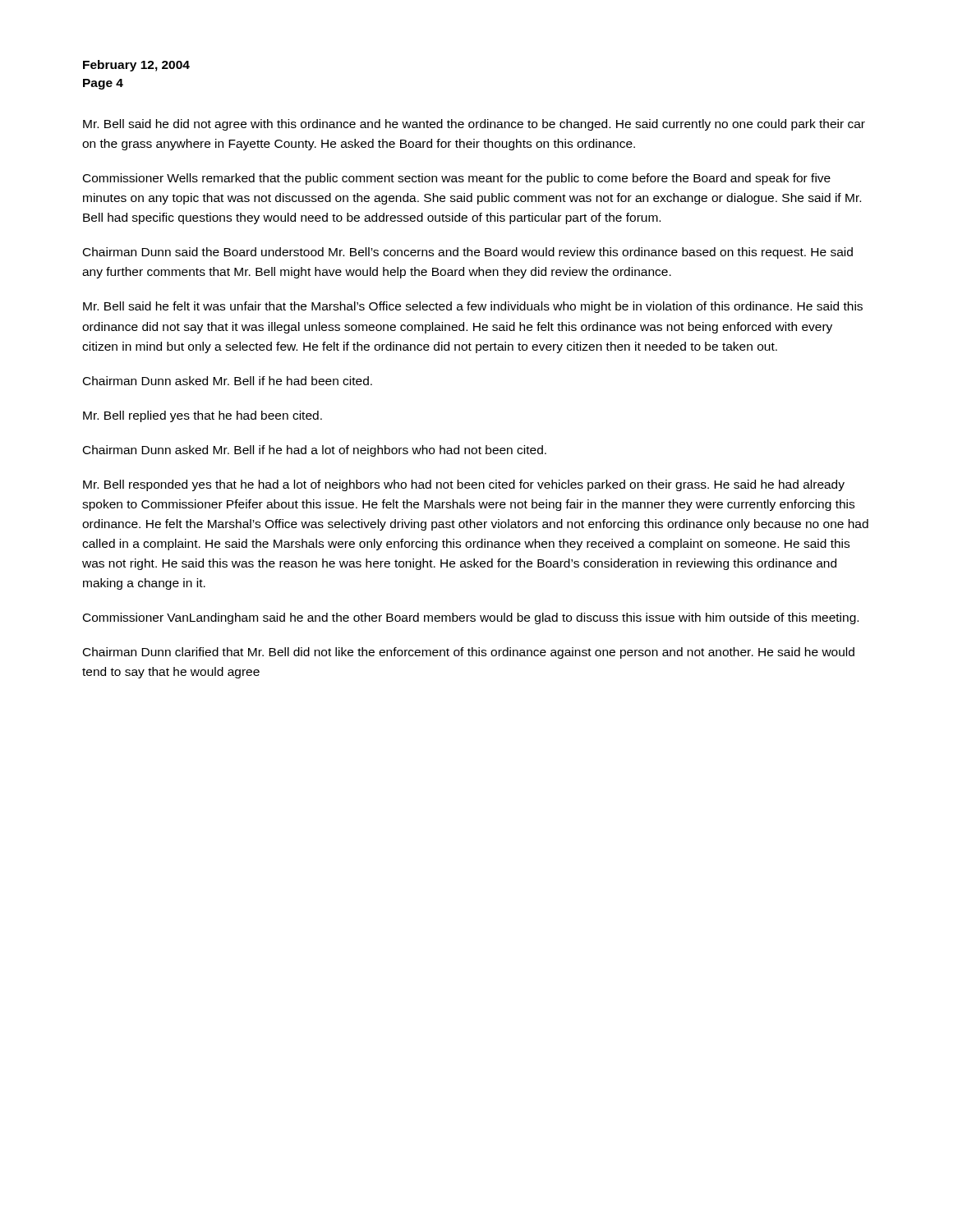Locate the region starting "Mr. Bell said he felt it was unfair"
This screenshot has height=1232, width=953.
tap(476, 326)
